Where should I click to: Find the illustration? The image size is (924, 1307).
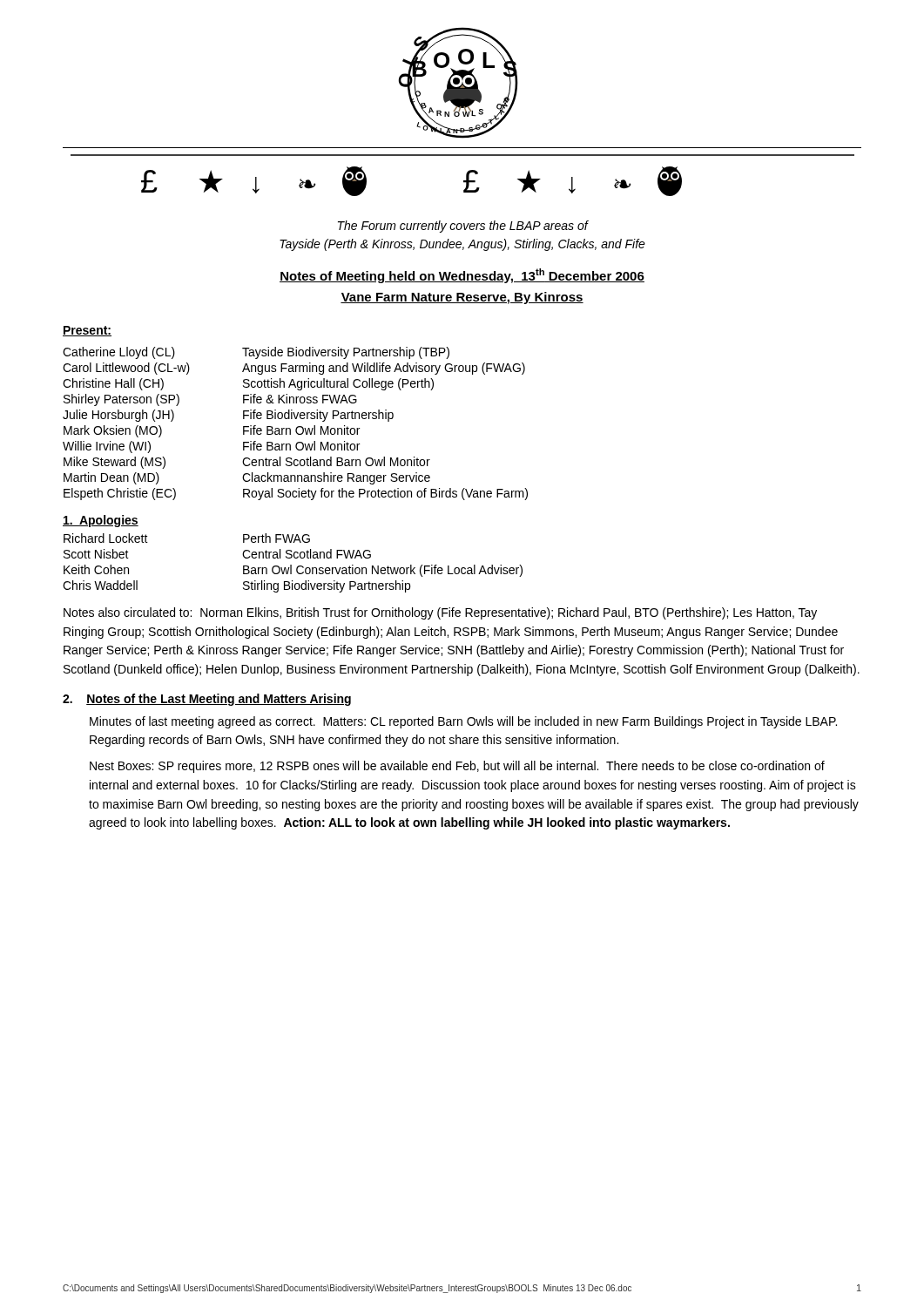coord(462,178)
